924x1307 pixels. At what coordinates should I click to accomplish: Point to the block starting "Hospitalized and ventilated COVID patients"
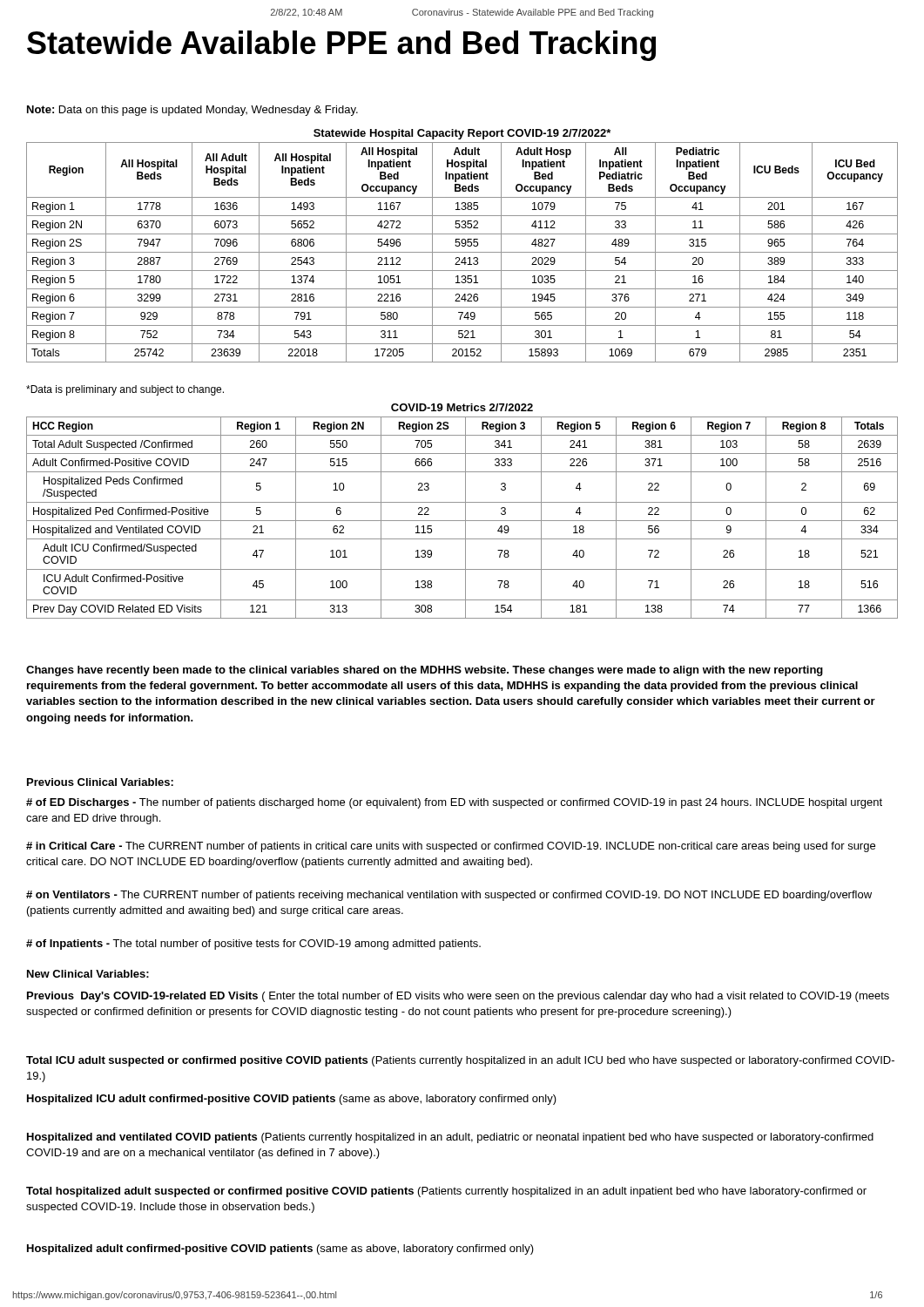[450, 1145]
